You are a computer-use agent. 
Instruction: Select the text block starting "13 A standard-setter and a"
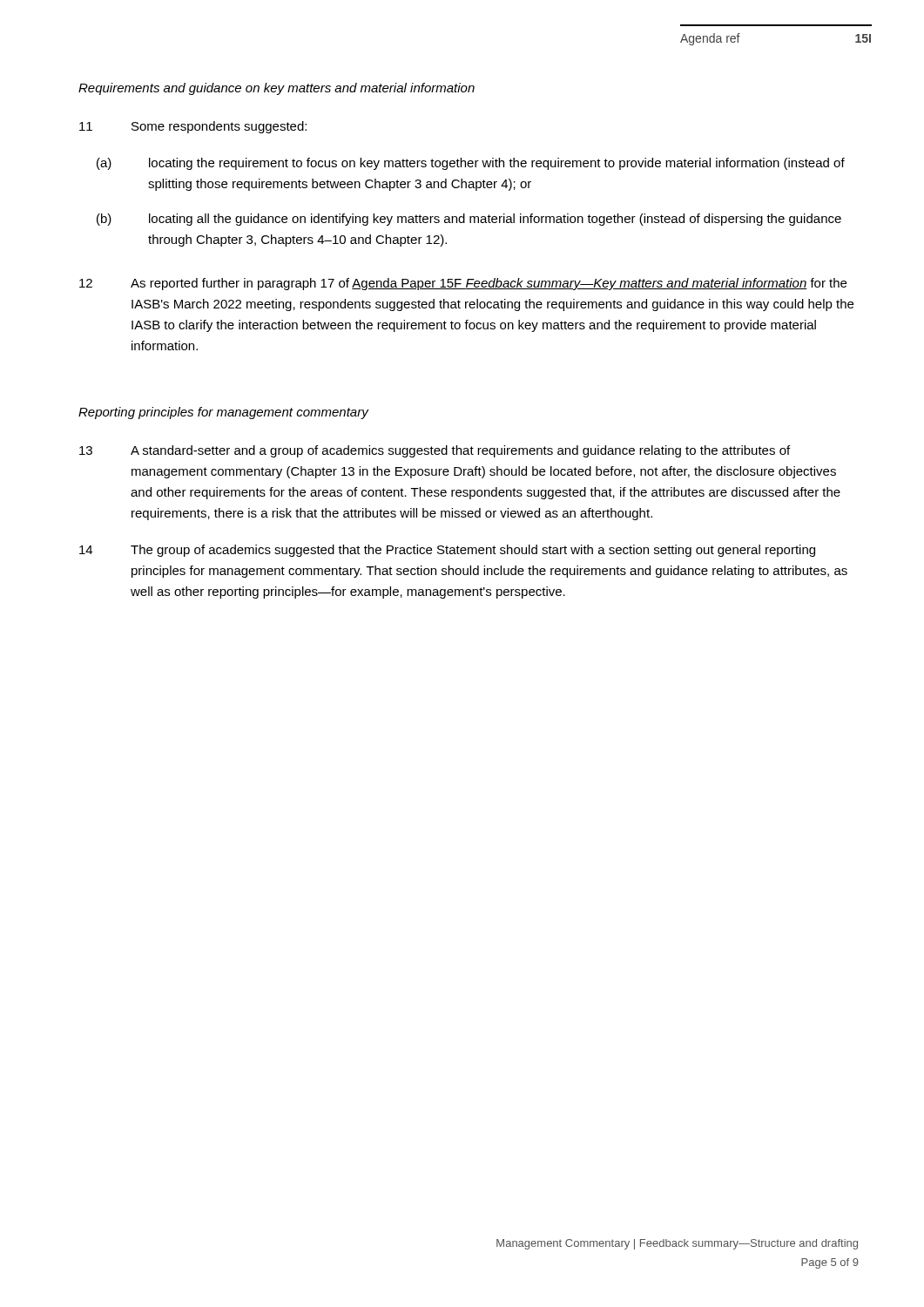click(469, 482)
